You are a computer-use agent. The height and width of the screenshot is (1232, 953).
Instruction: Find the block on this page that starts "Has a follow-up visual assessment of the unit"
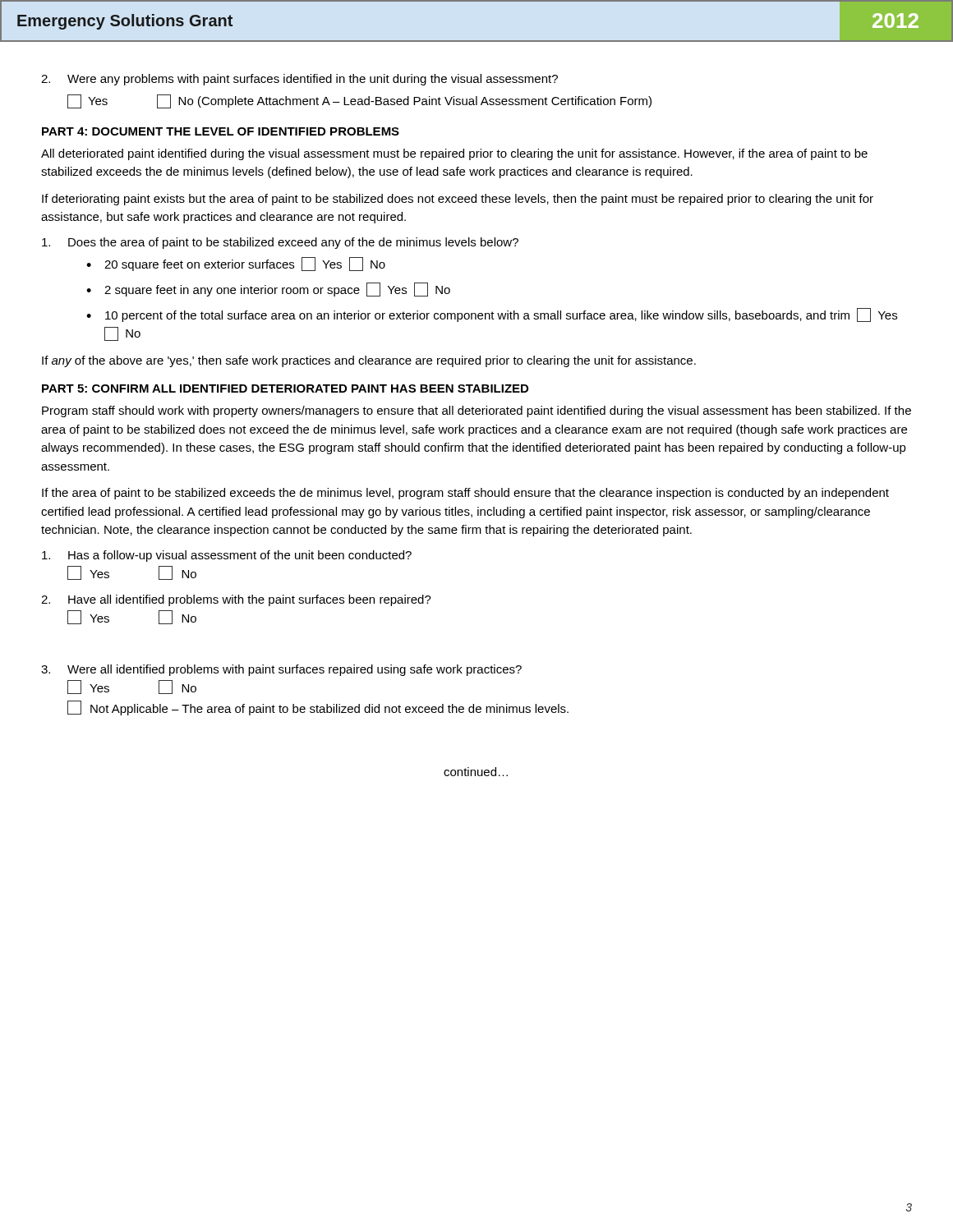227,556
